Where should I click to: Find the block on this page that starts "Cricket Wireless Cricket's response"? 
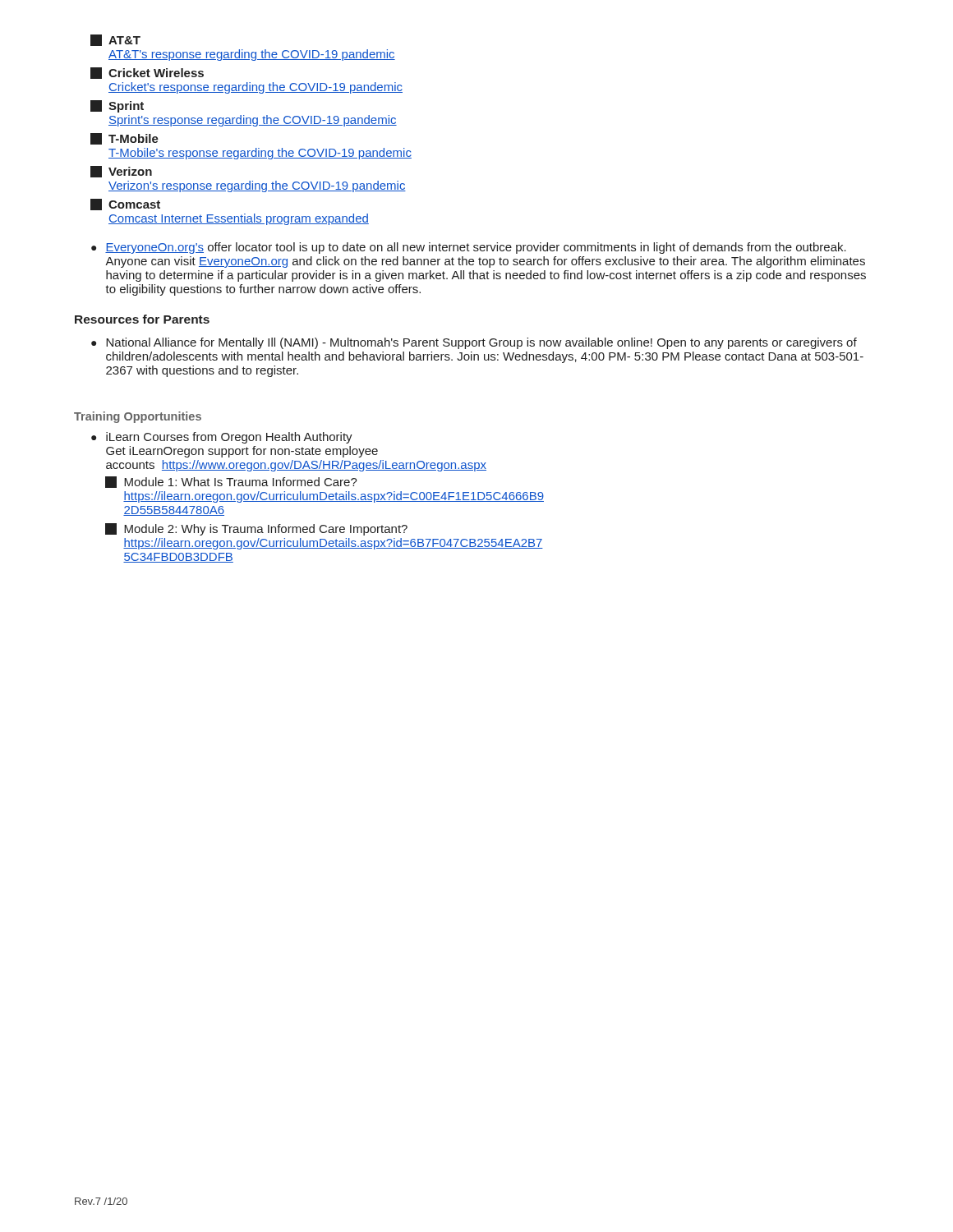point(147,73)
